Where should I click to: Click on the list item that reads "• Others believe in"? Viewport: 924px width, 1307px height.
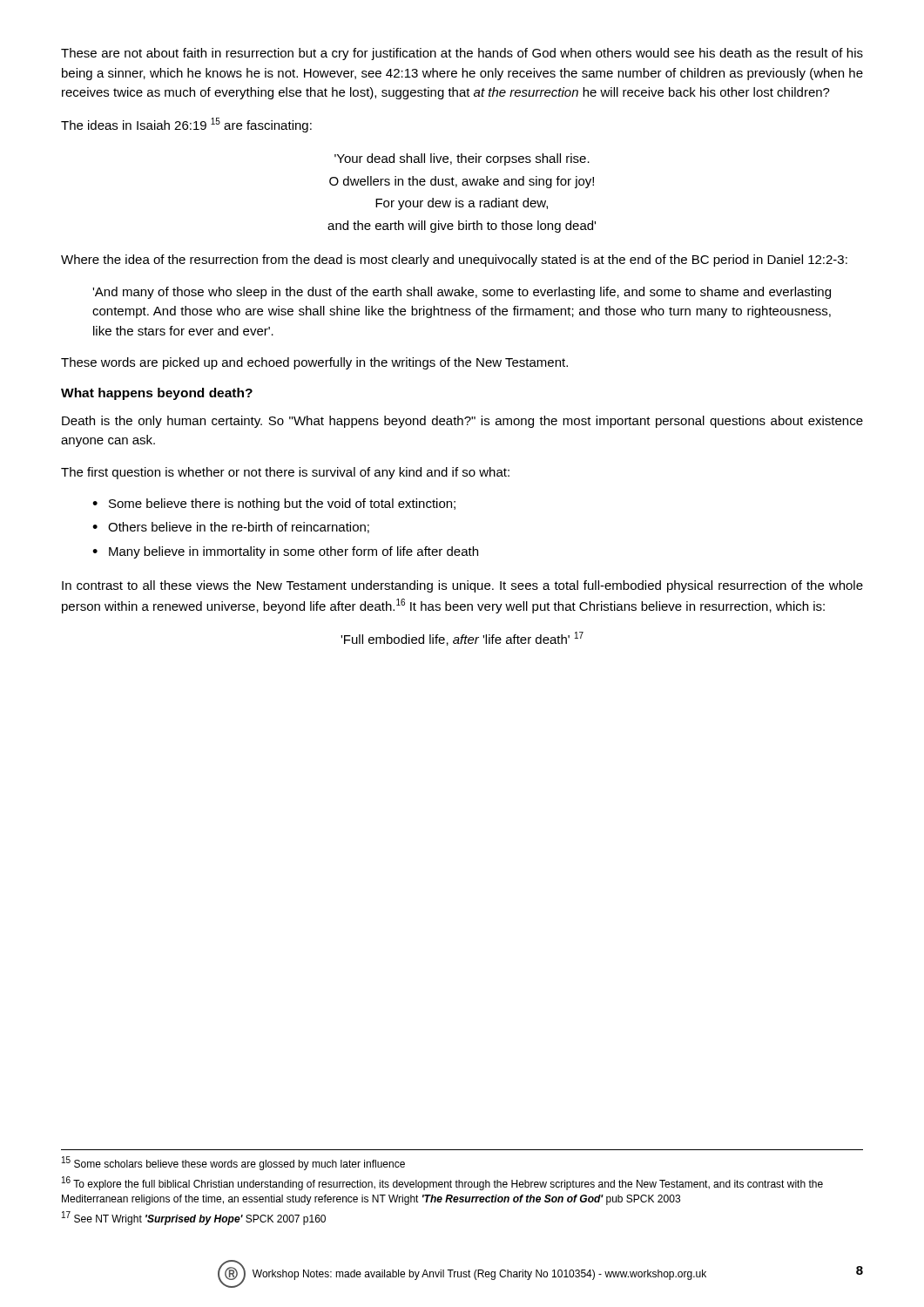[x=231, y=528]
